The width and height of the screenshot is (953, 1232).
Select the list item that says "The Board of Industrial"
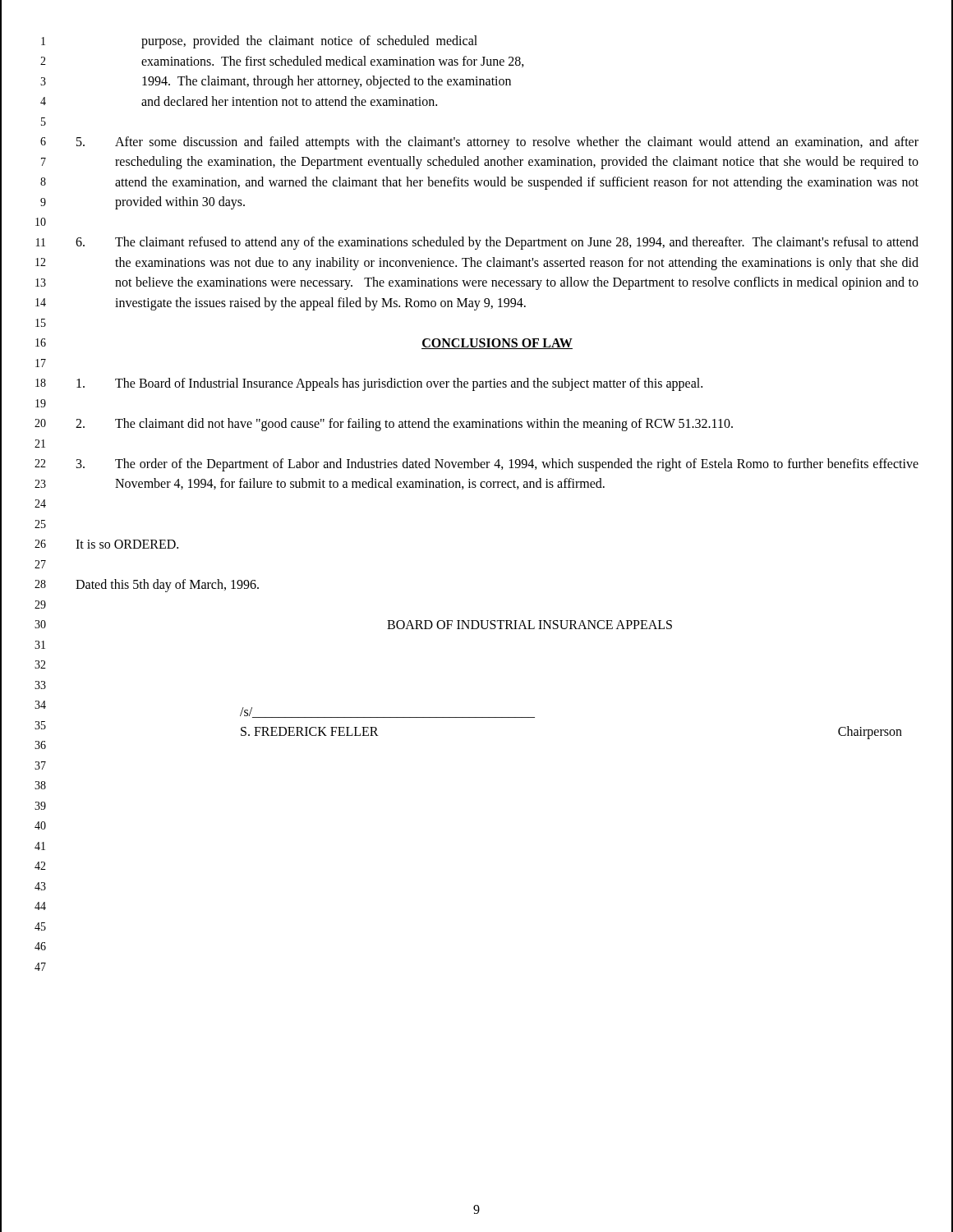coord(497,383)
